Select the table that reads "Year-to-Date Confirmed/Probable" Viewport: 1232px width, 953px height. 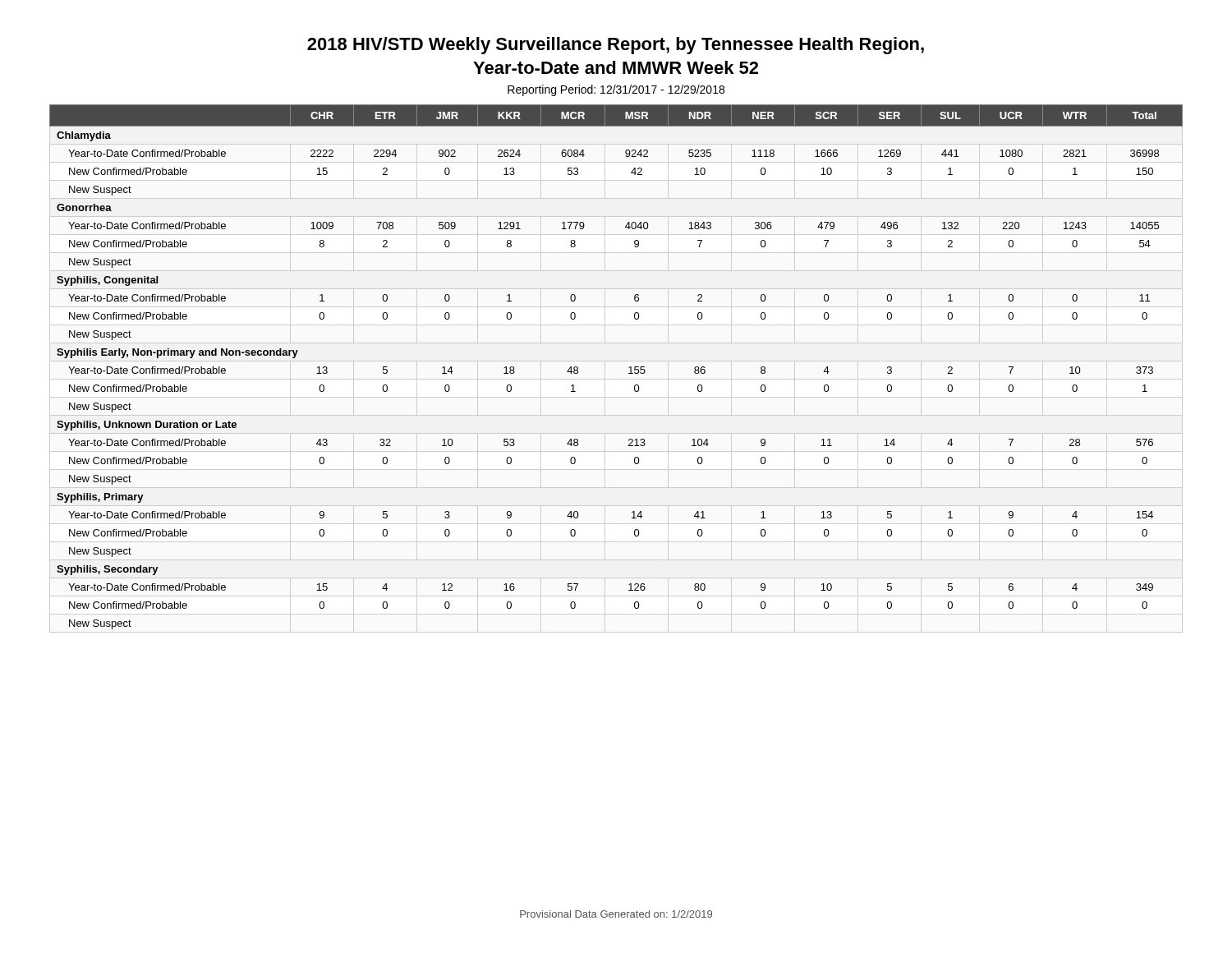pyautogui.click(x=616, y=369)
